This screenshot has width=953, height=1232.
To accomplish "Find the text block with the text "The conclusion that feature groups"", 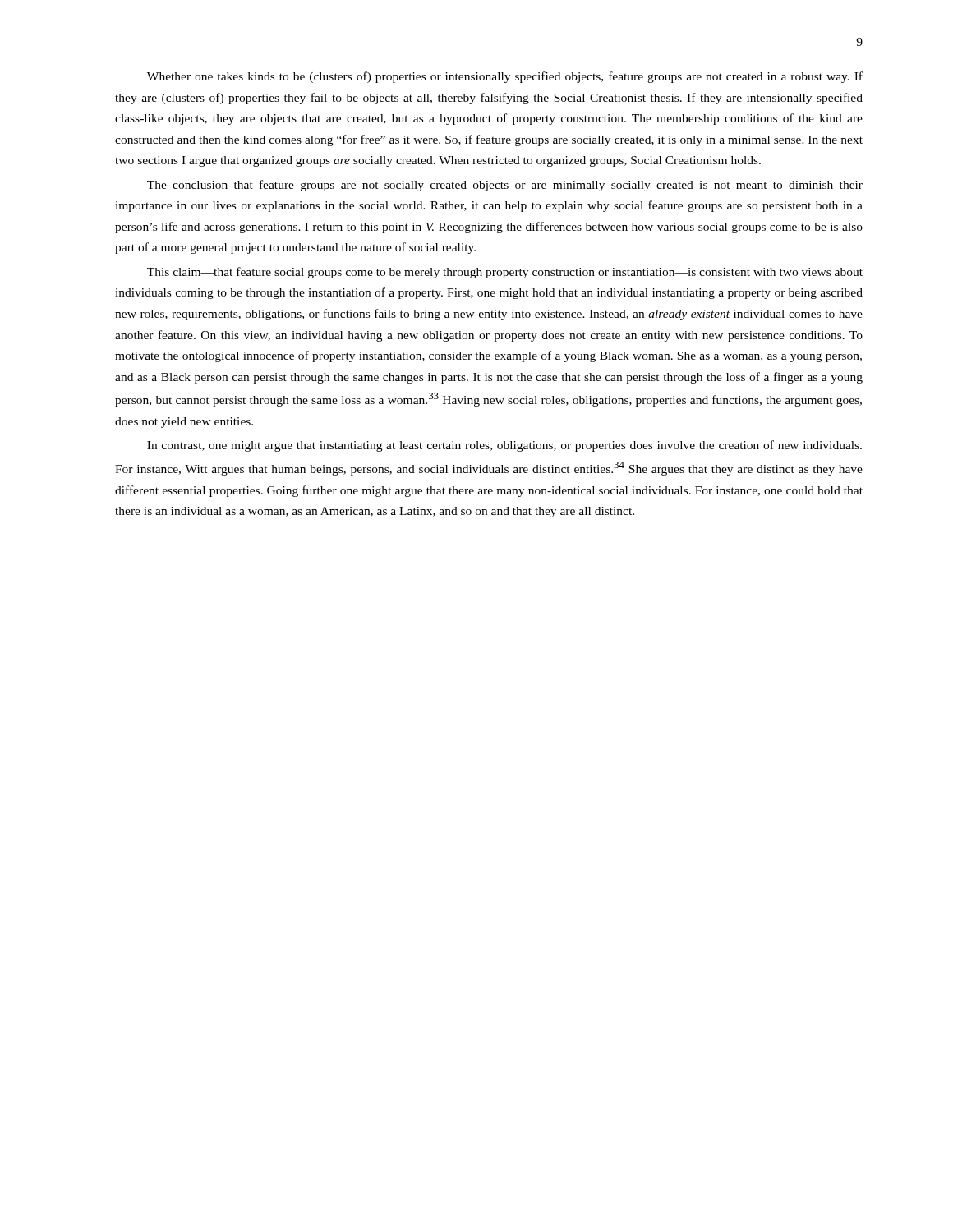I will point(489,216).
